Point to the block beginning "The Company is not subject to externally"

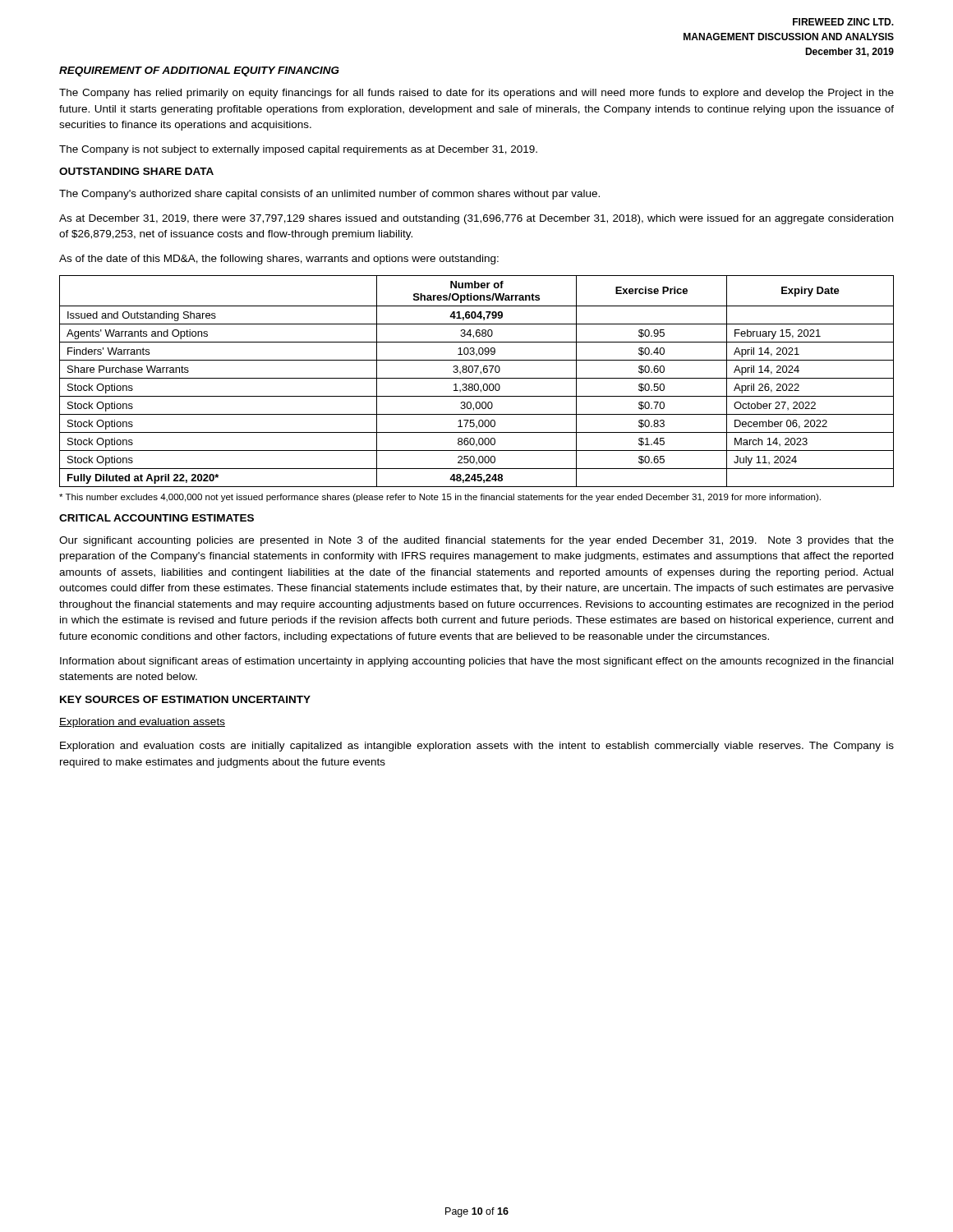(476, 149)
